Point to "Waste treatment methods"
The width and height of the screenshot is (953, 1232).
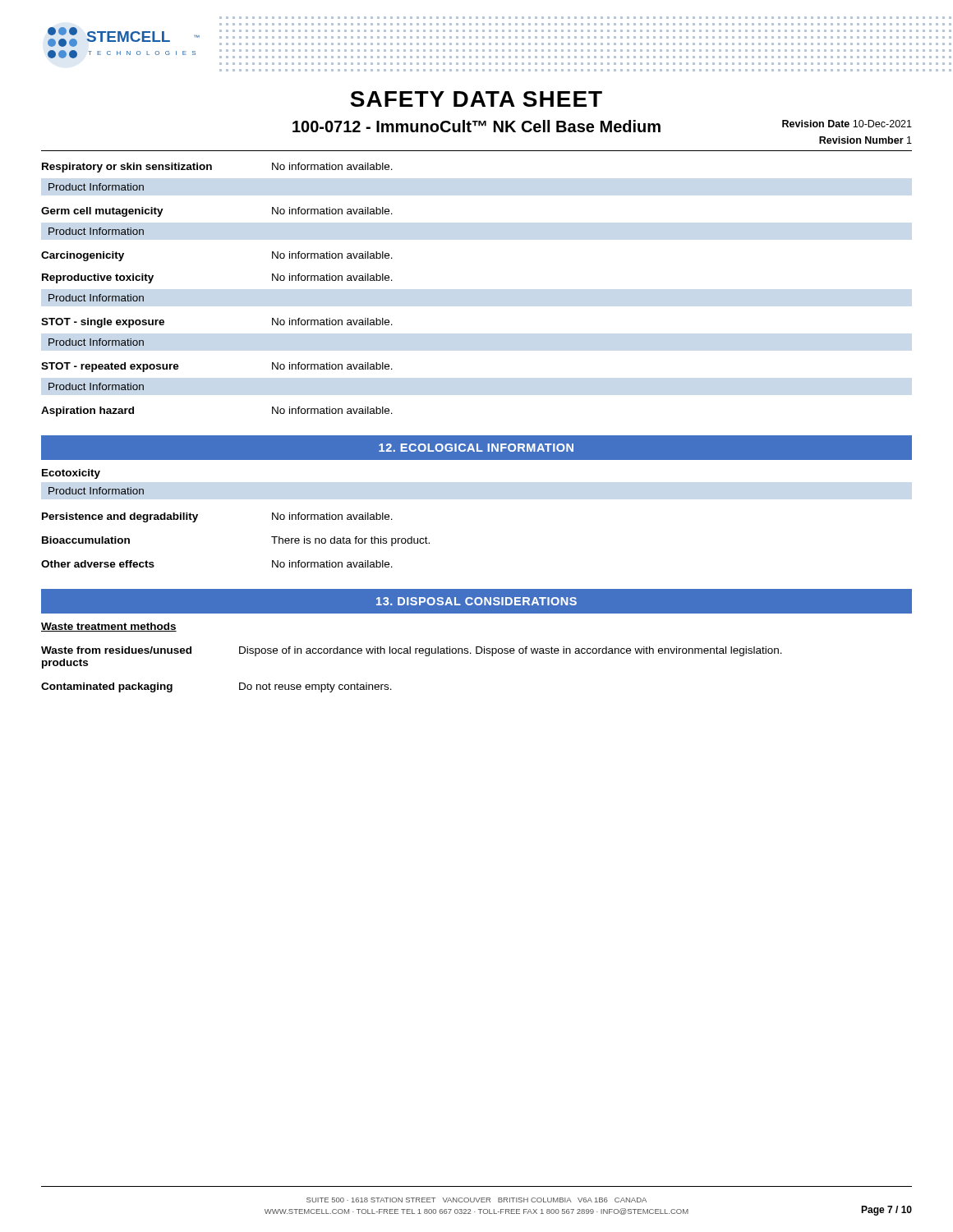coord(109,626)
